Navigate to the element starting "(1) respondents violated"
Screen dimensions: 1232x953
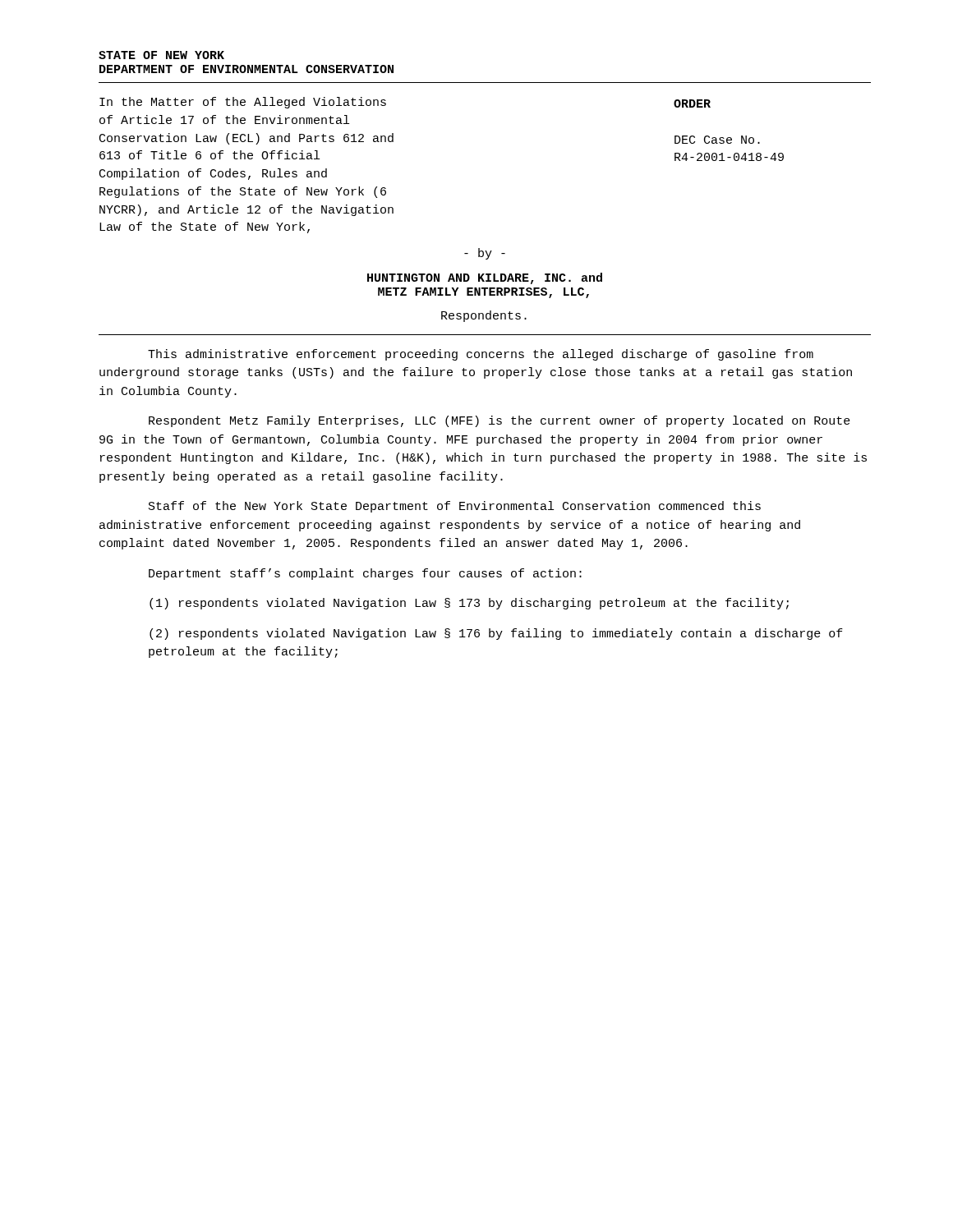click(x=470, y=604)
